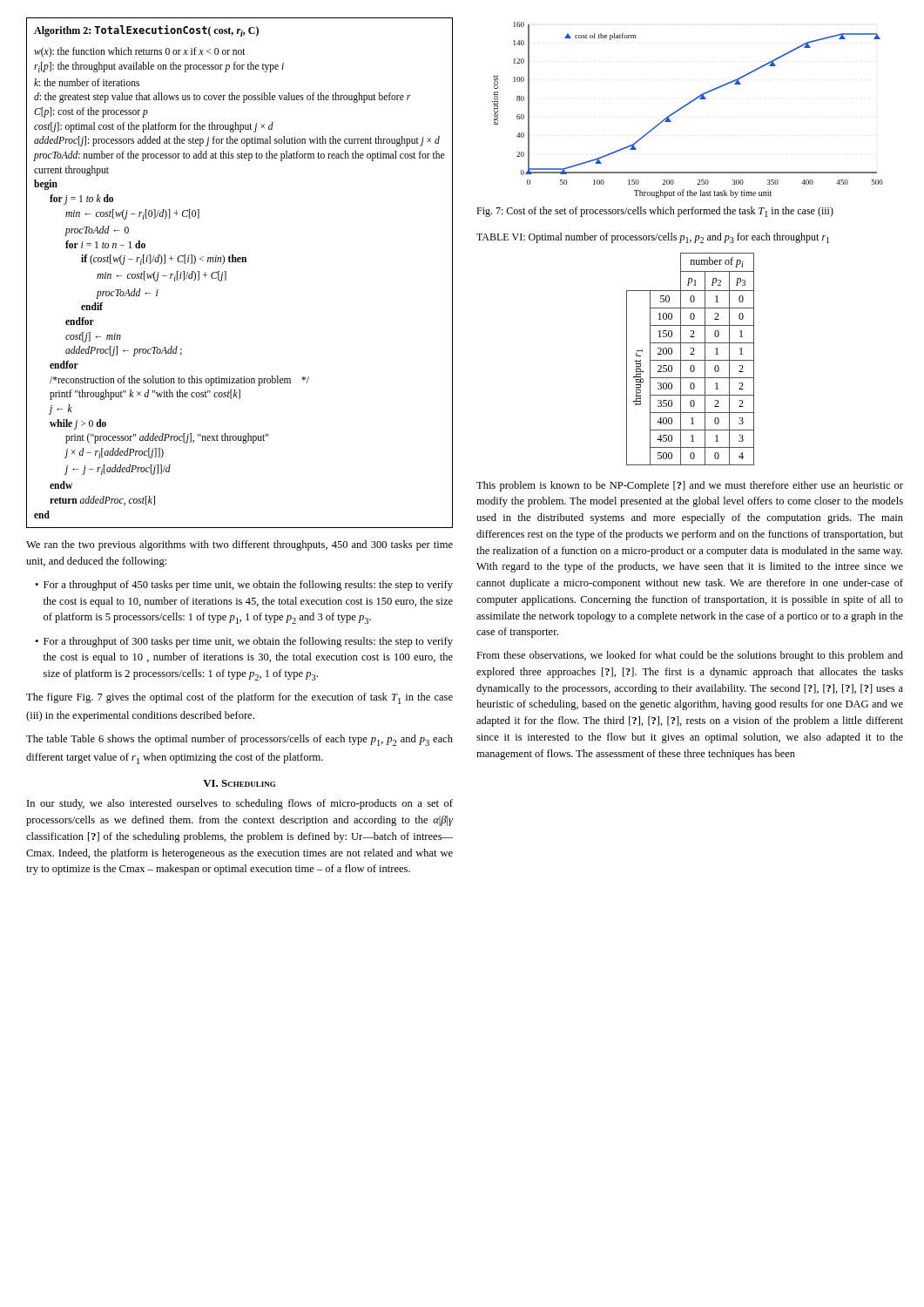Find the table

point(690,359)
